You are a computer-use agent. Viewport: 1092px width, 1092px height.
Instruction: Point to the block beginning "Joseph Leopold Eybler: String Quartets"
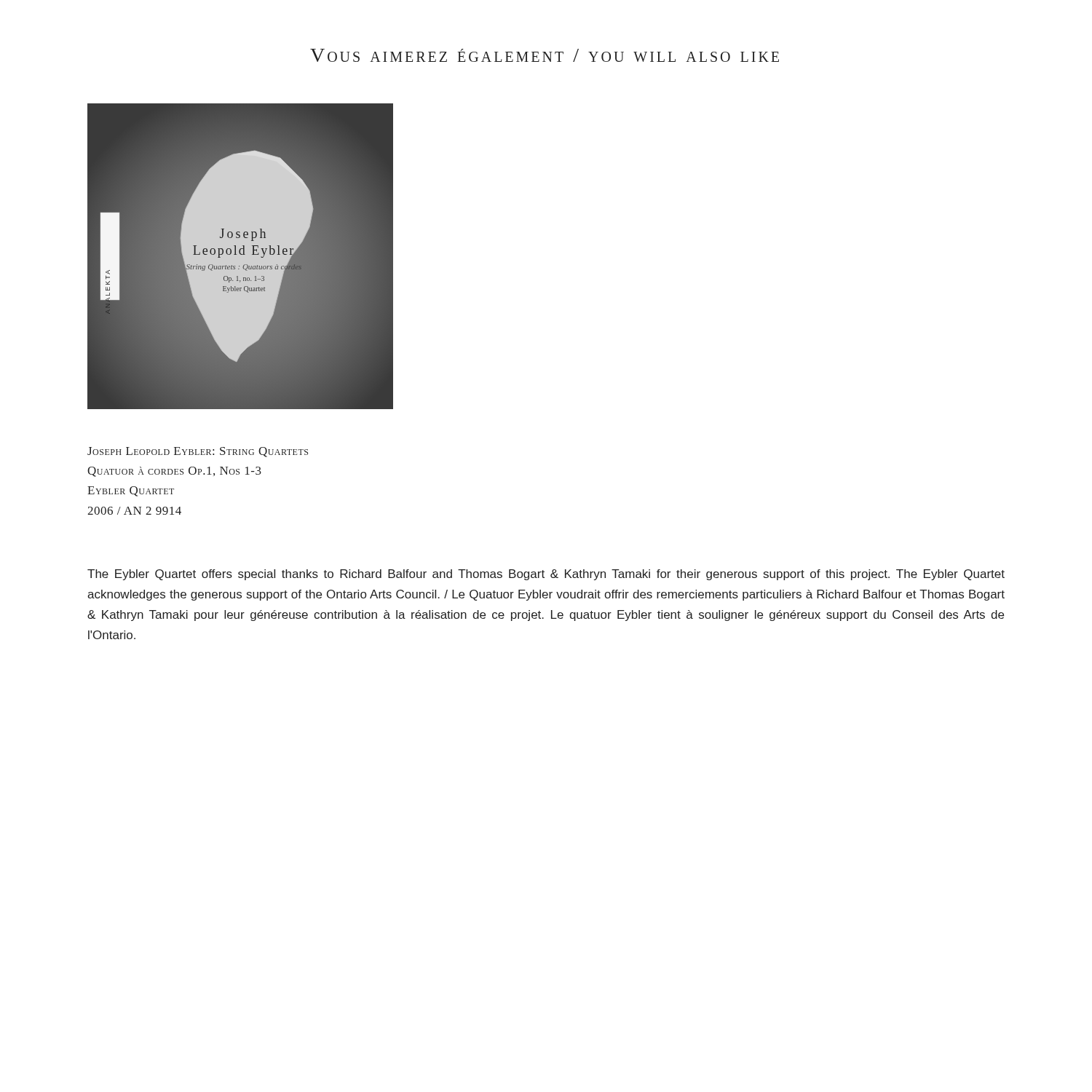coord(198,452)
